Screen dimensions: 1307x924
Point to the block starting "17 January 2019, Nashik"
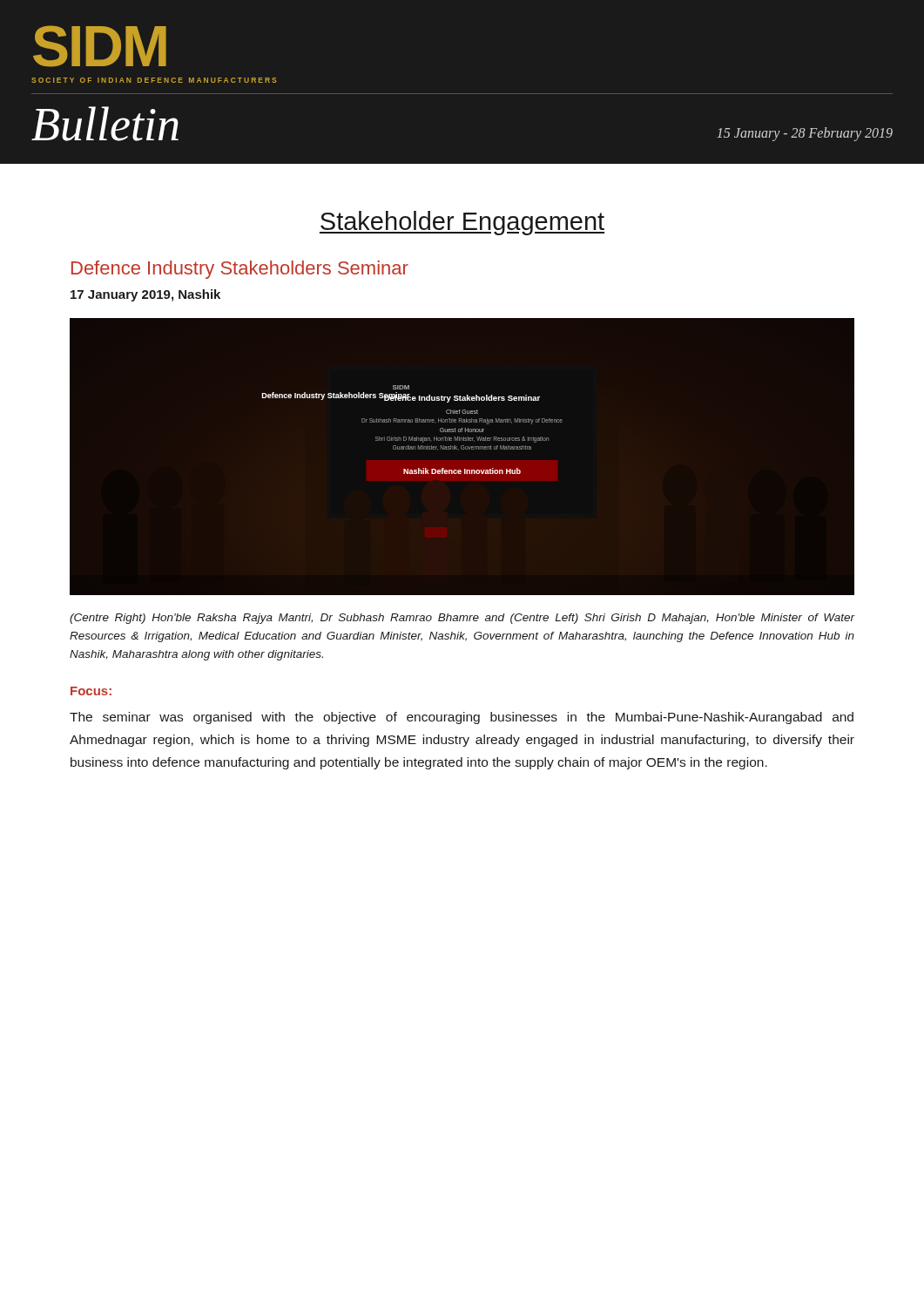tap(145, 294)
